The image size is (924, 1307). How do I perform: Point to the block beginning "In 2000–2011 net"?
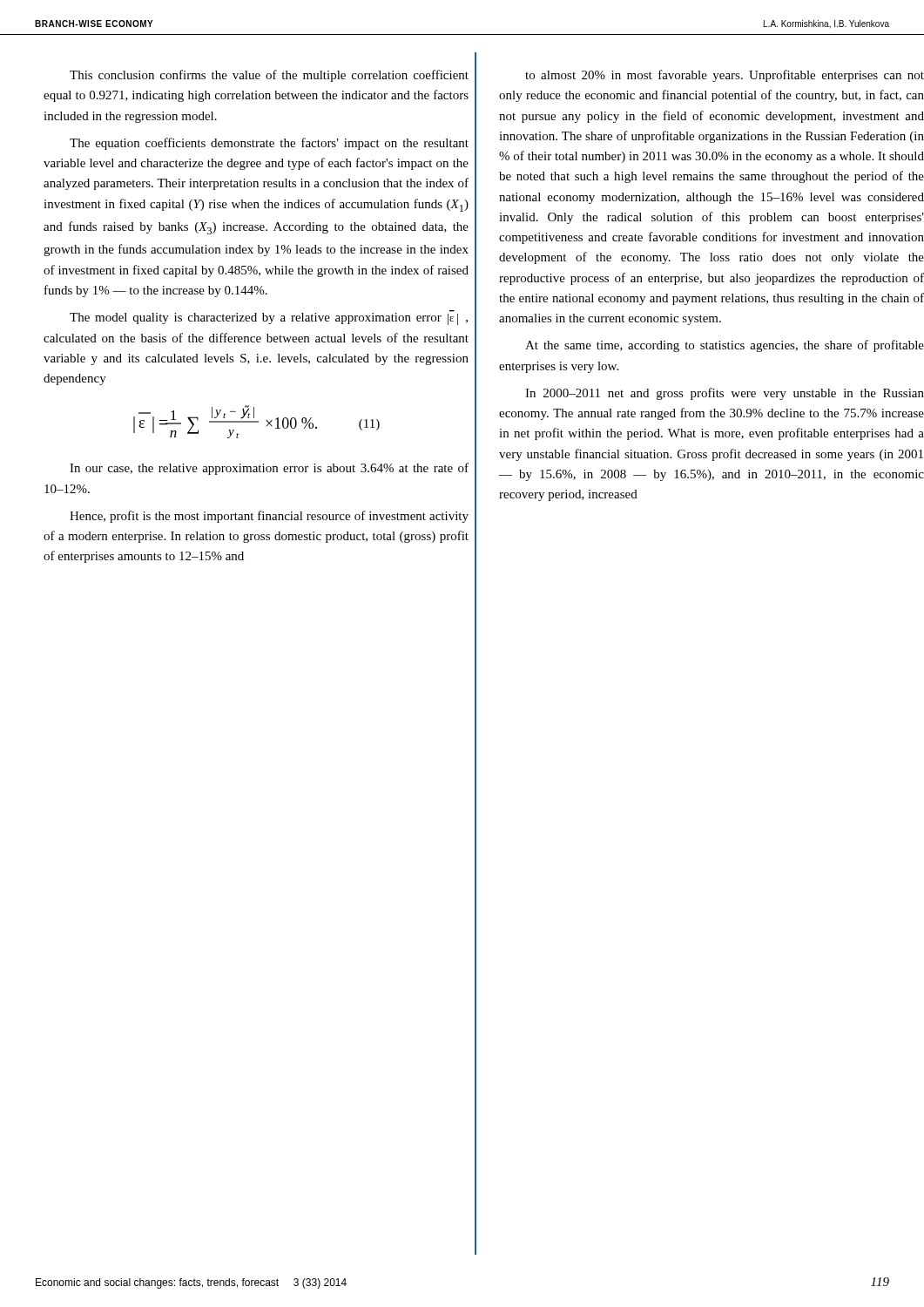712,444
